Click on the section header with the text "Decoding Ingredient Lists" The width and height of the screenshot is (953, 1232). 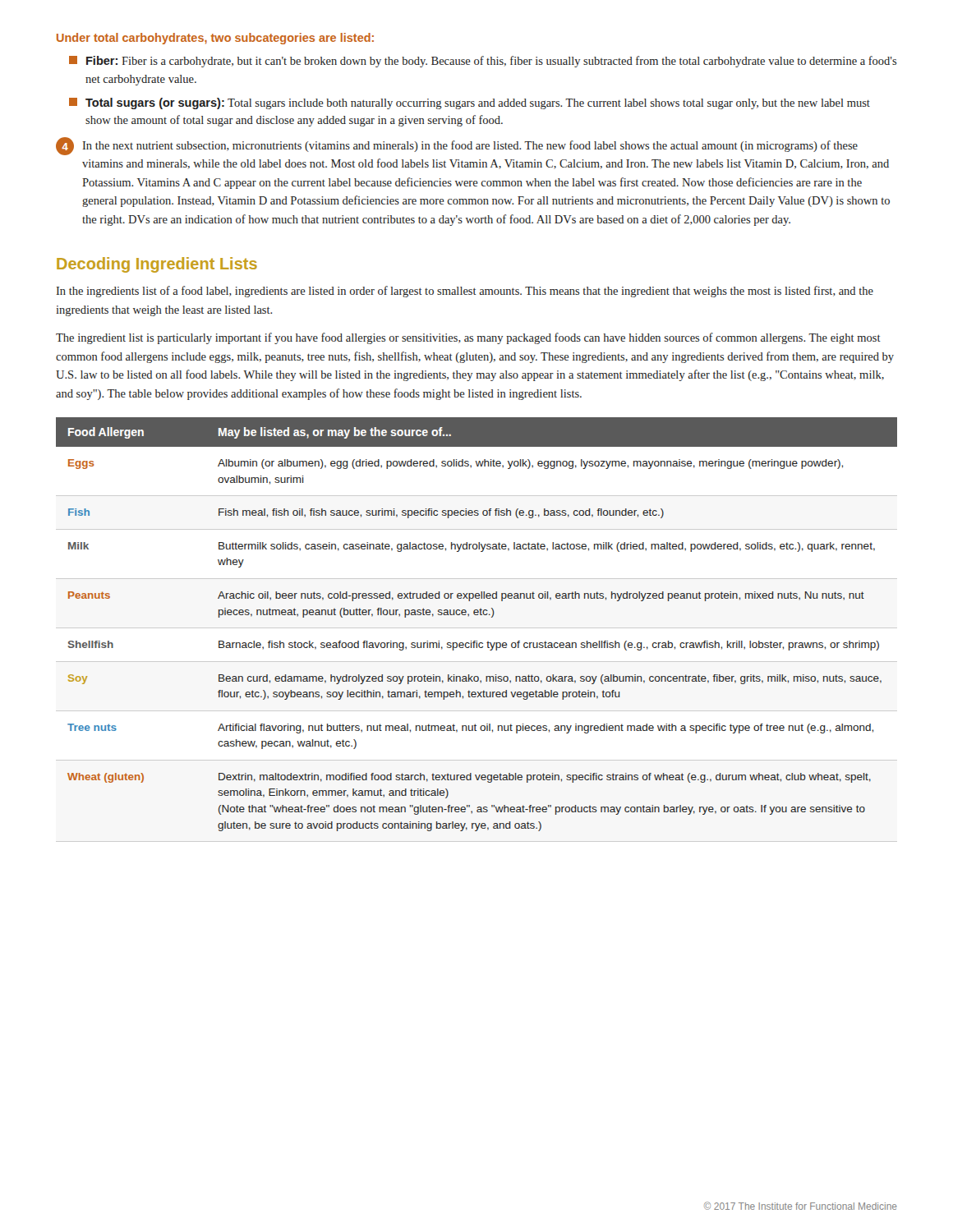[157, 264]
